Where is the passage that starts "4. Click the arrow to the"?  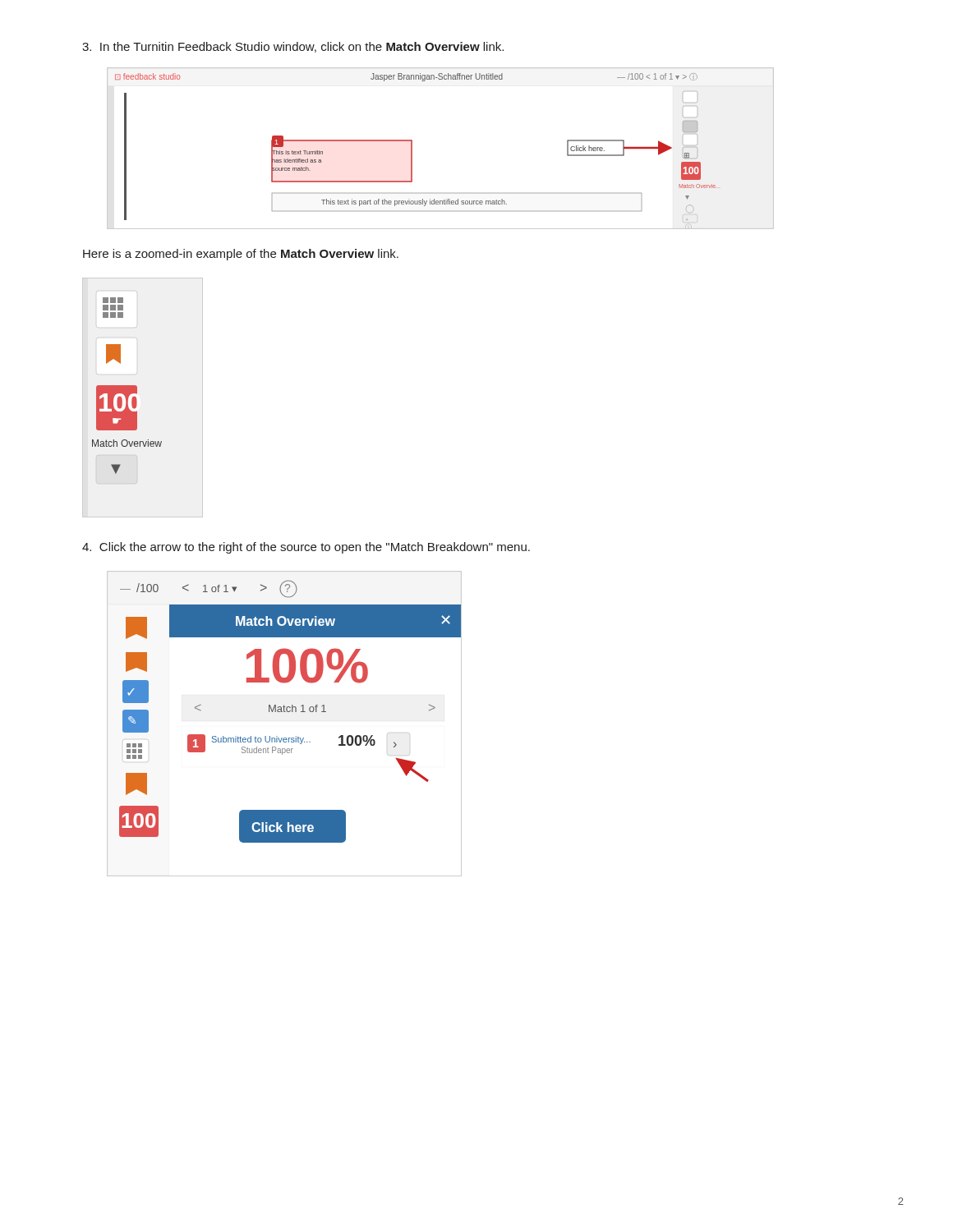tap(306, 547)
